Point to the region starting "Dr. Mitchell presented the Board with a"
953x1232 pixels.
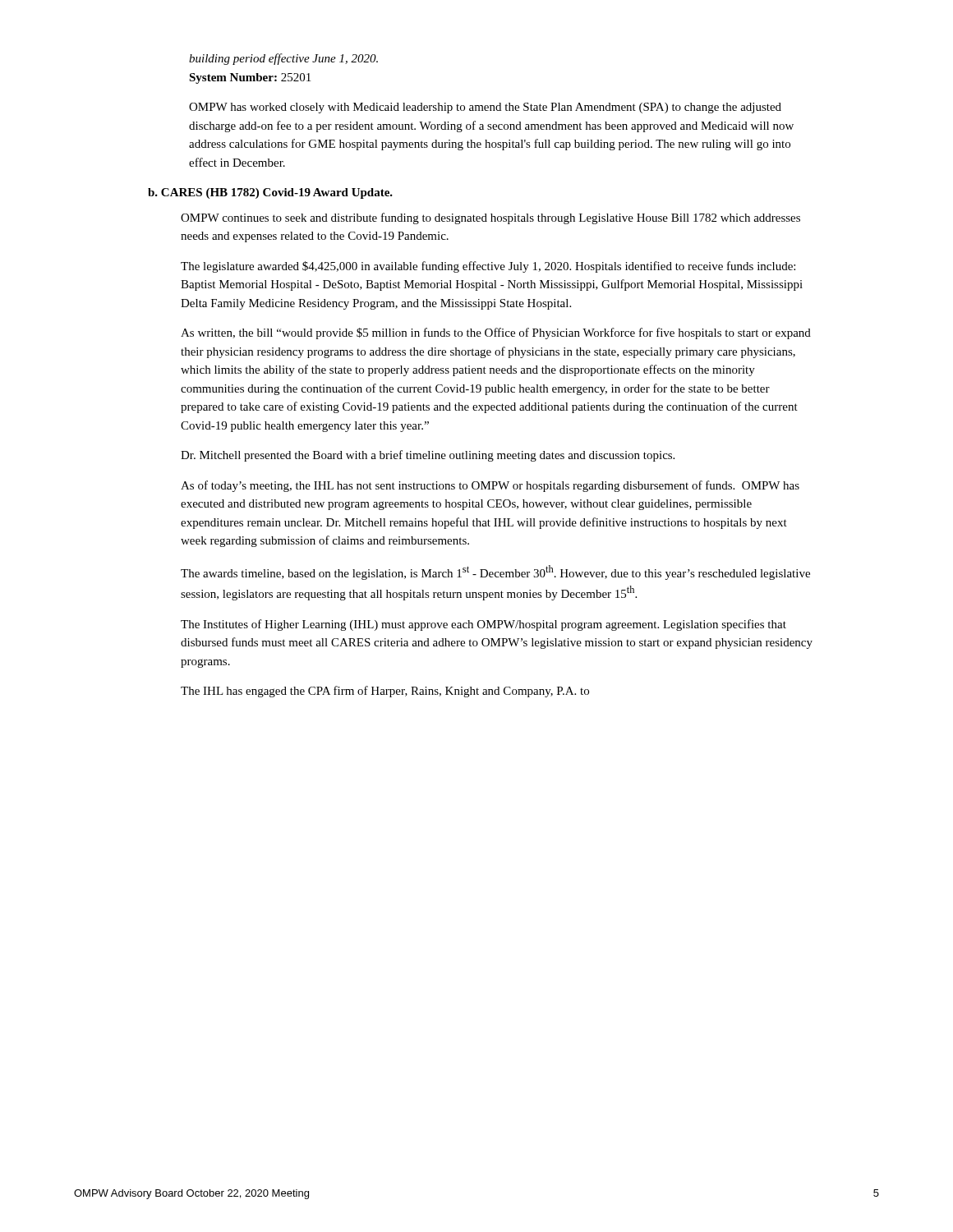pos(497,455)
